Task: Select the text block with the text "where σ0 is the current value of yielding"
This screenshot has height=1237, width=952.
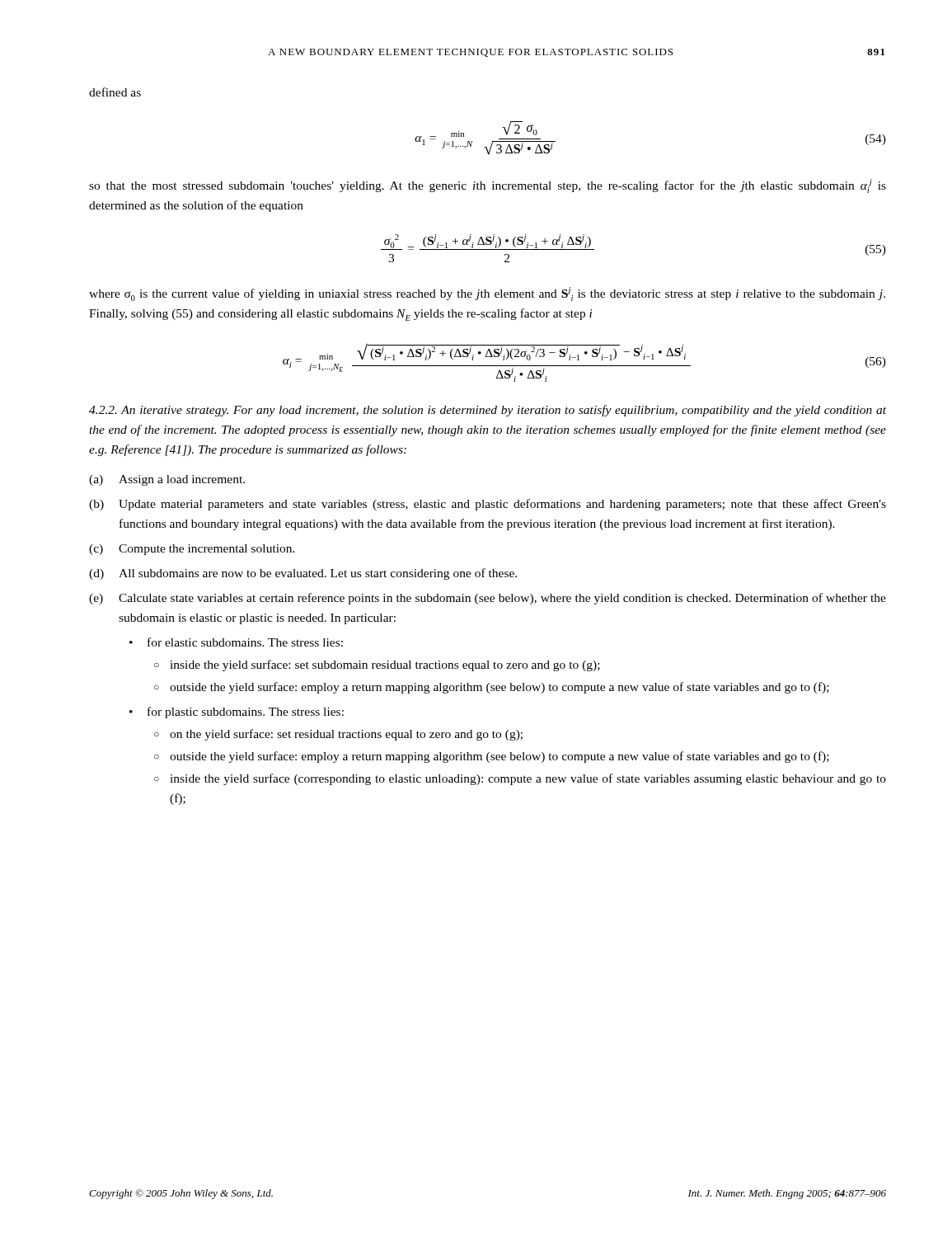Action: 488,303
